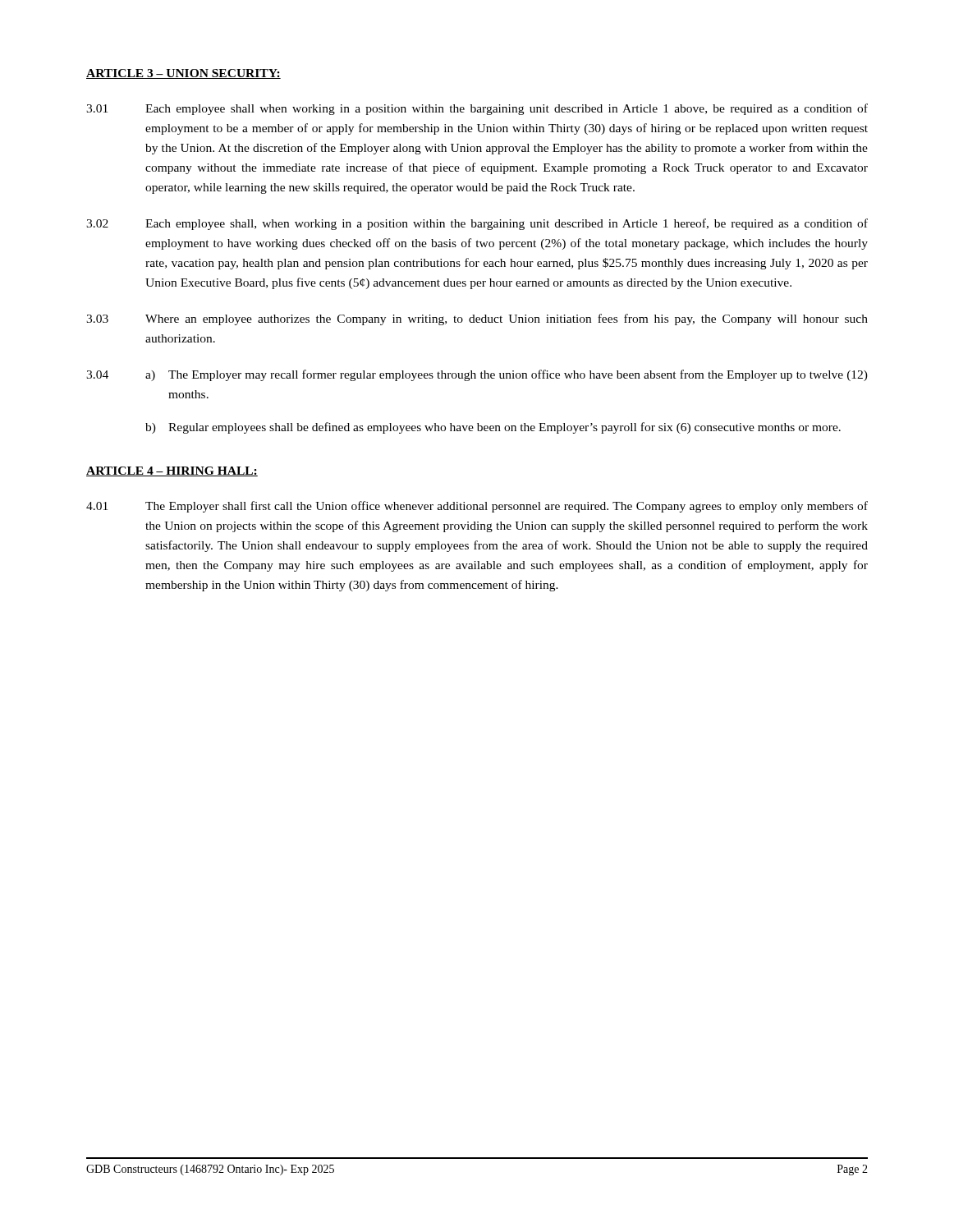Find the list item that reads "3.02 Each employee shall, when working in"
This screenshot has width=954, height=1232.
click(477, 253)
